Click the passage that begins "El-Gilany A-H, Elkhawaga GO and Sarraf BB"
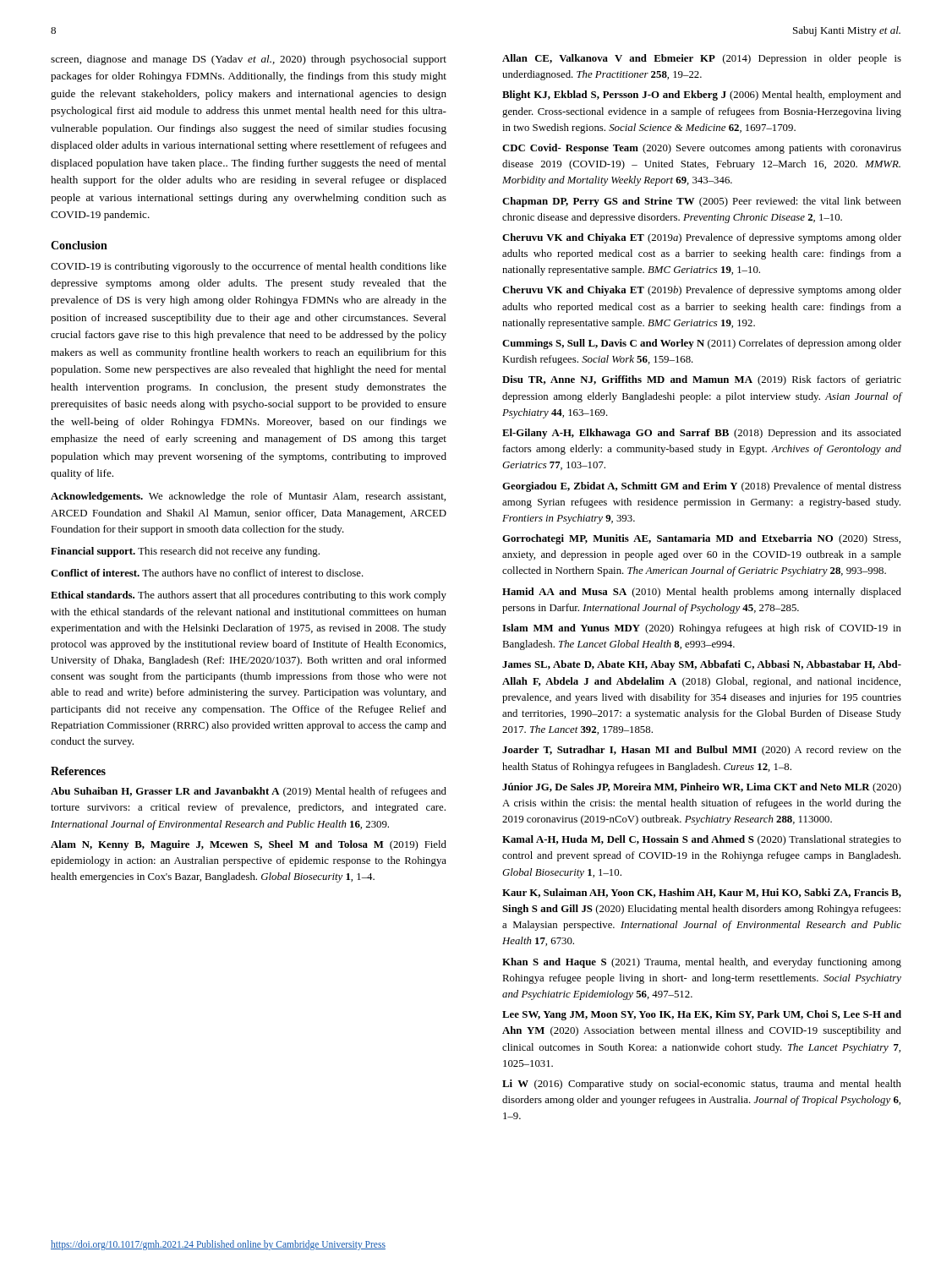The width and height of the screenshot is (952, 1268). click(x=702, y=449)
